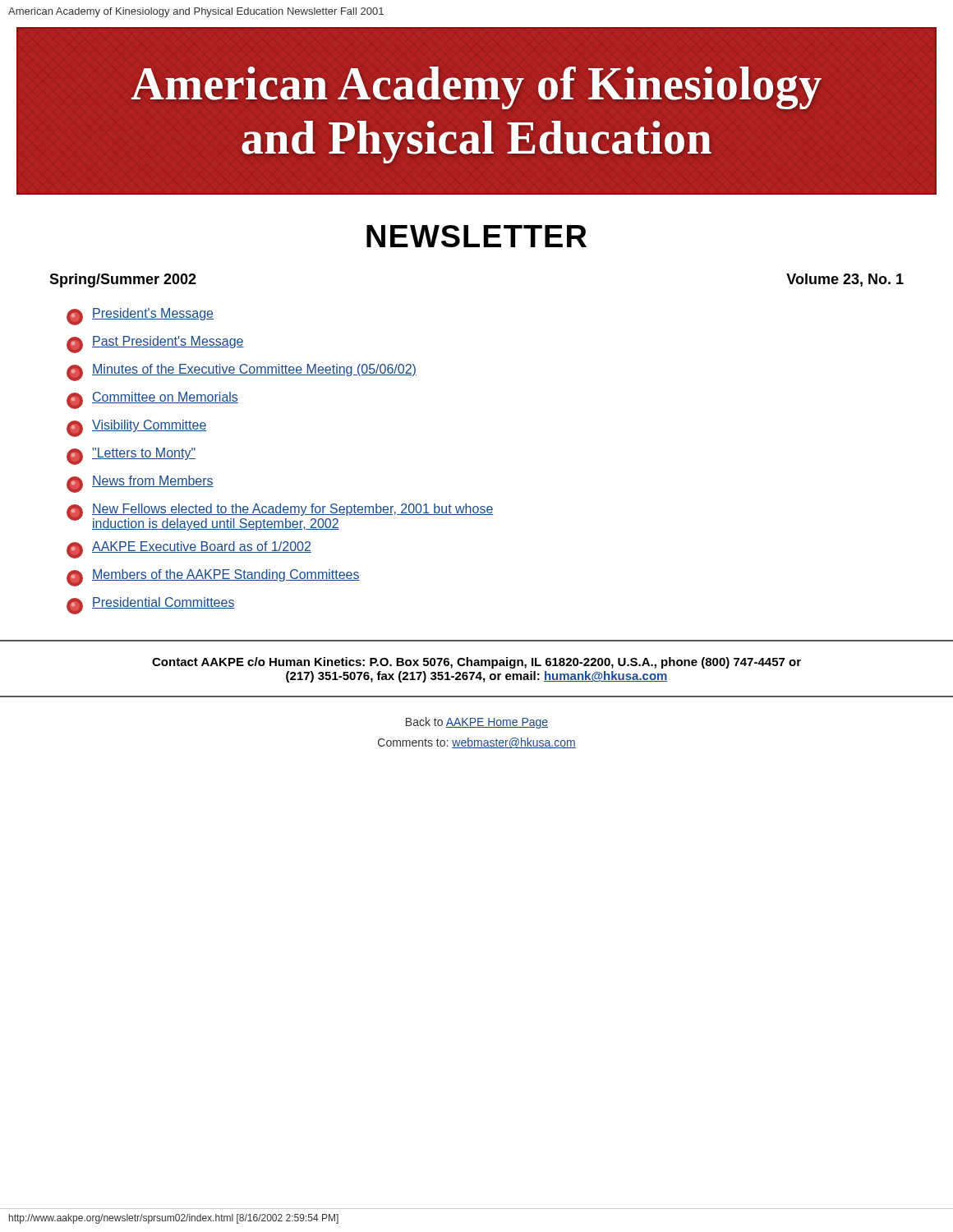Screen dimensions: 1232x953
Task: Point to the block beginning "Minutes of the Executive"
Action: pos(241,372)
